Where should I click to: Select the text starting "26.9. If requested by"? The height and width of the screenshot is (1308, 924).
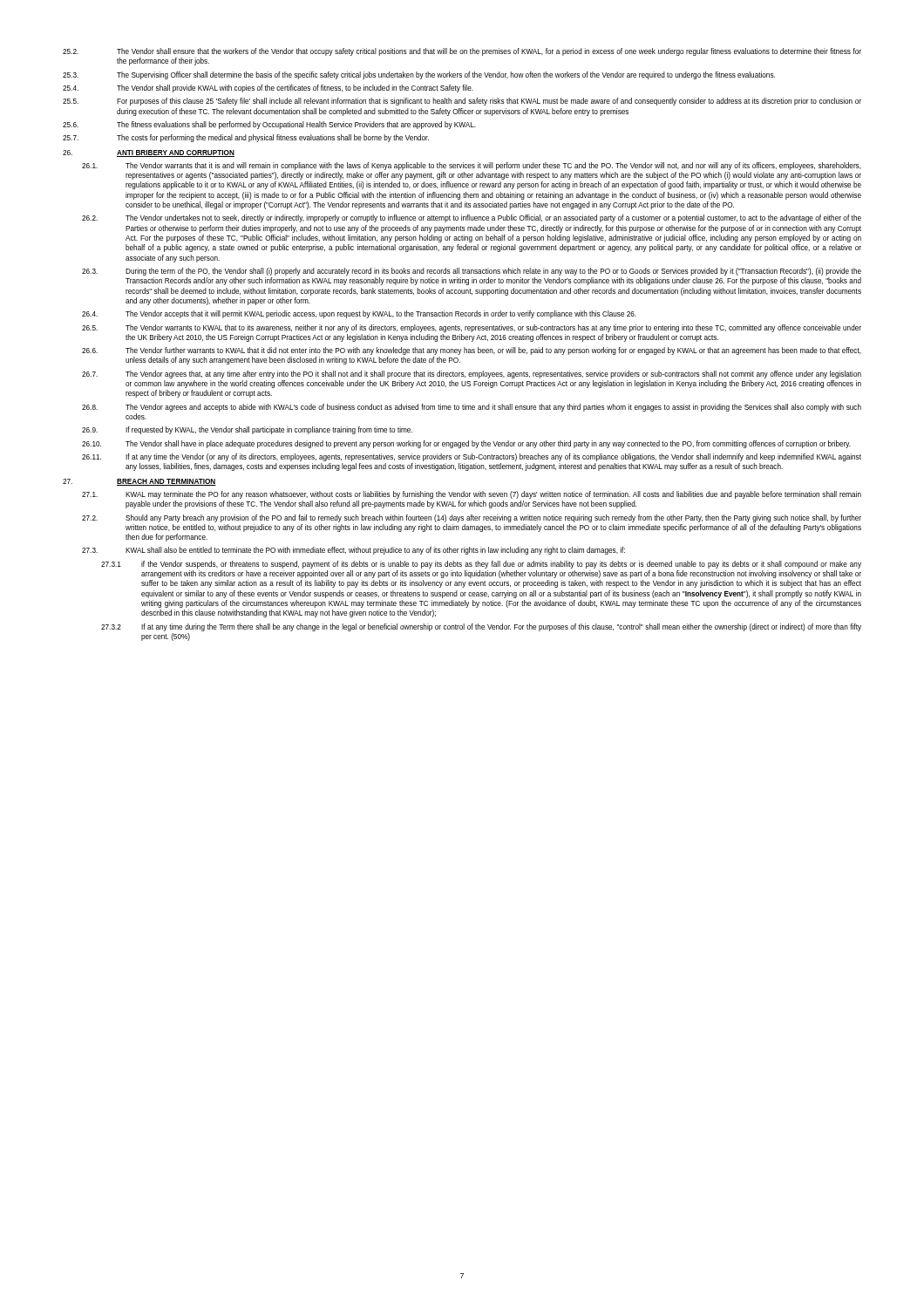462,431
